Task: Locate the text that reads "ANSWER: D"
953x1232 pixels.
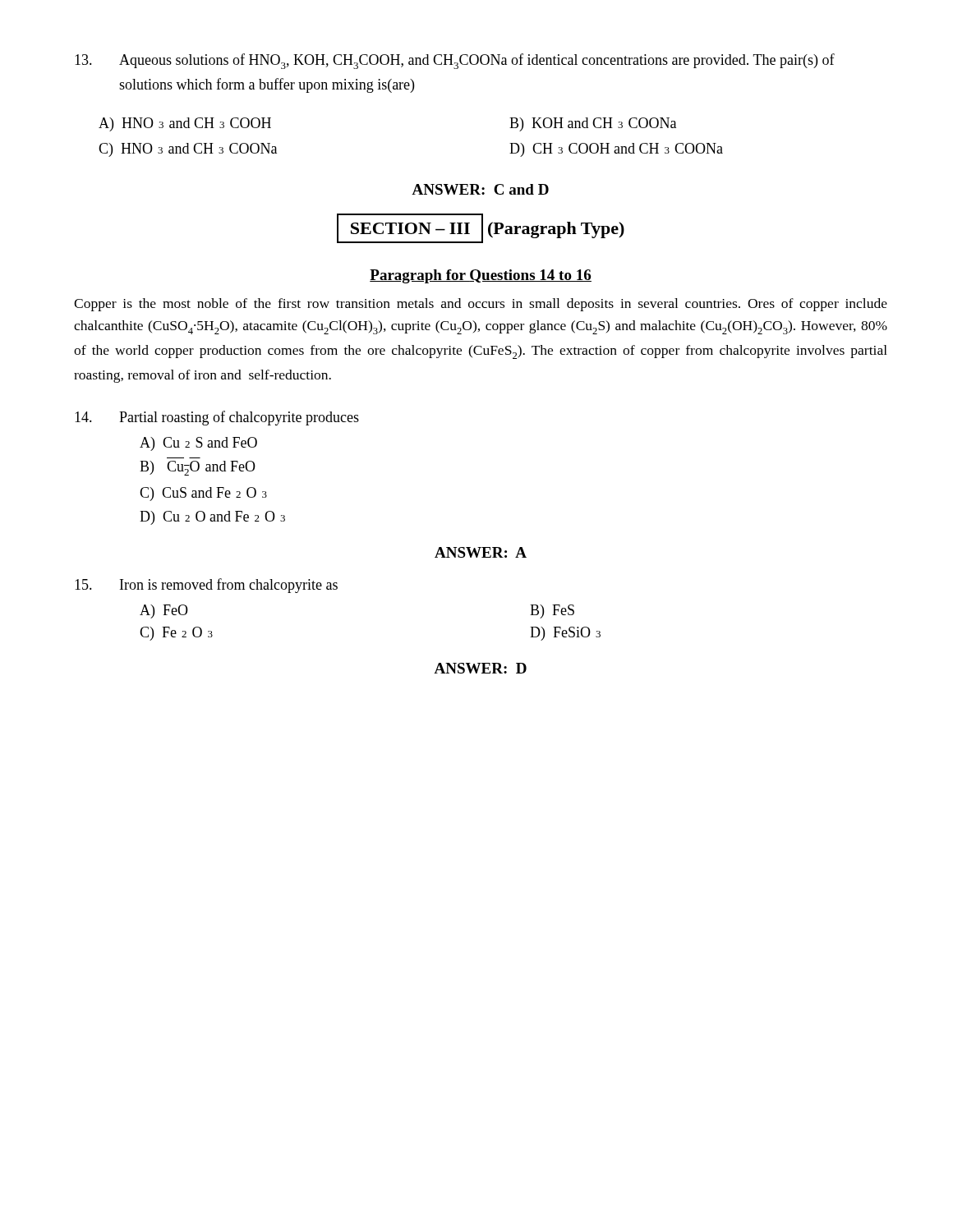Action: point(481,668)
